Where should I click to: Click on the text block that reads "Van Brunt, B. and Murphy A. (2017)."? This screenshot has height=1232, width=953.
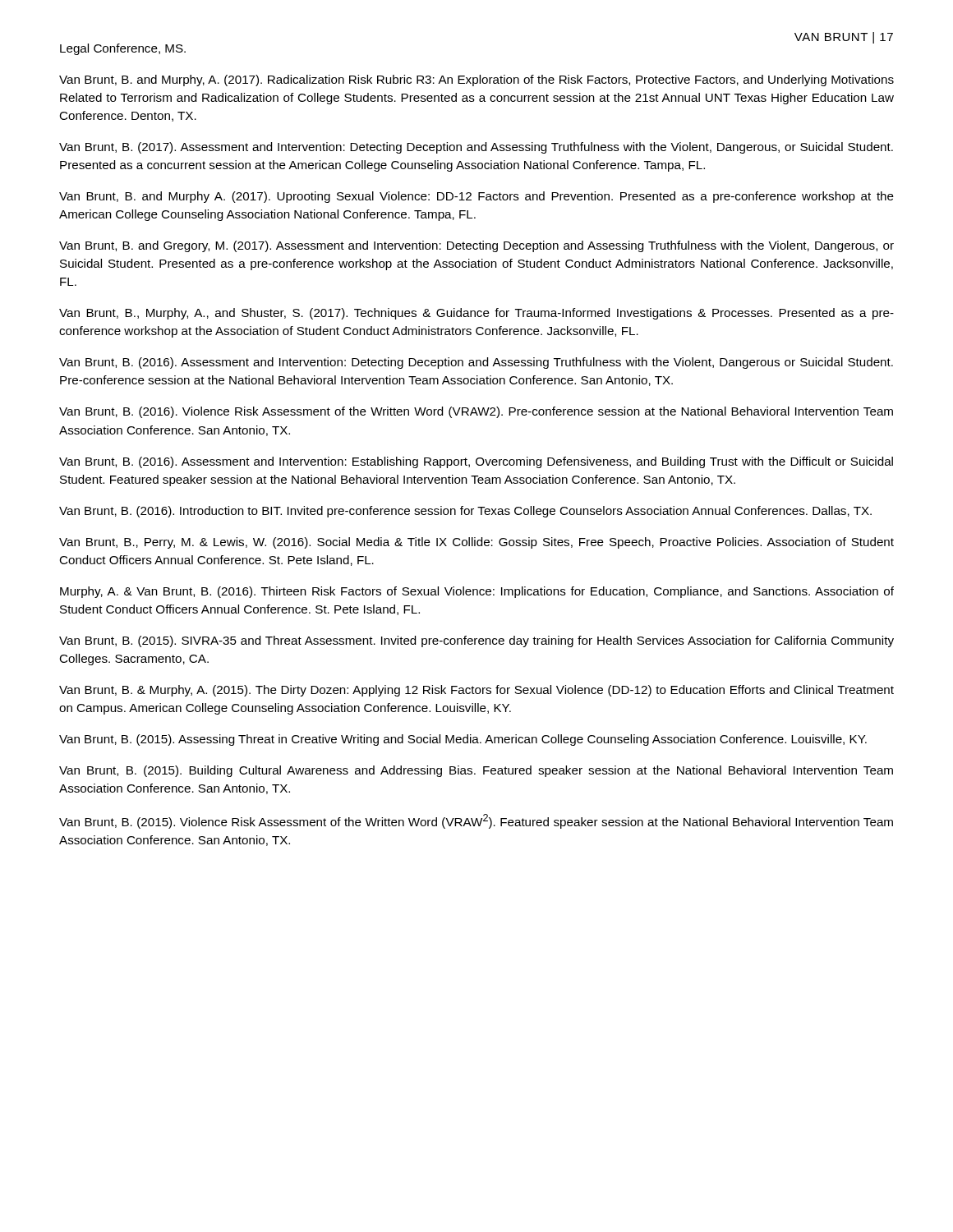(476, 205)
